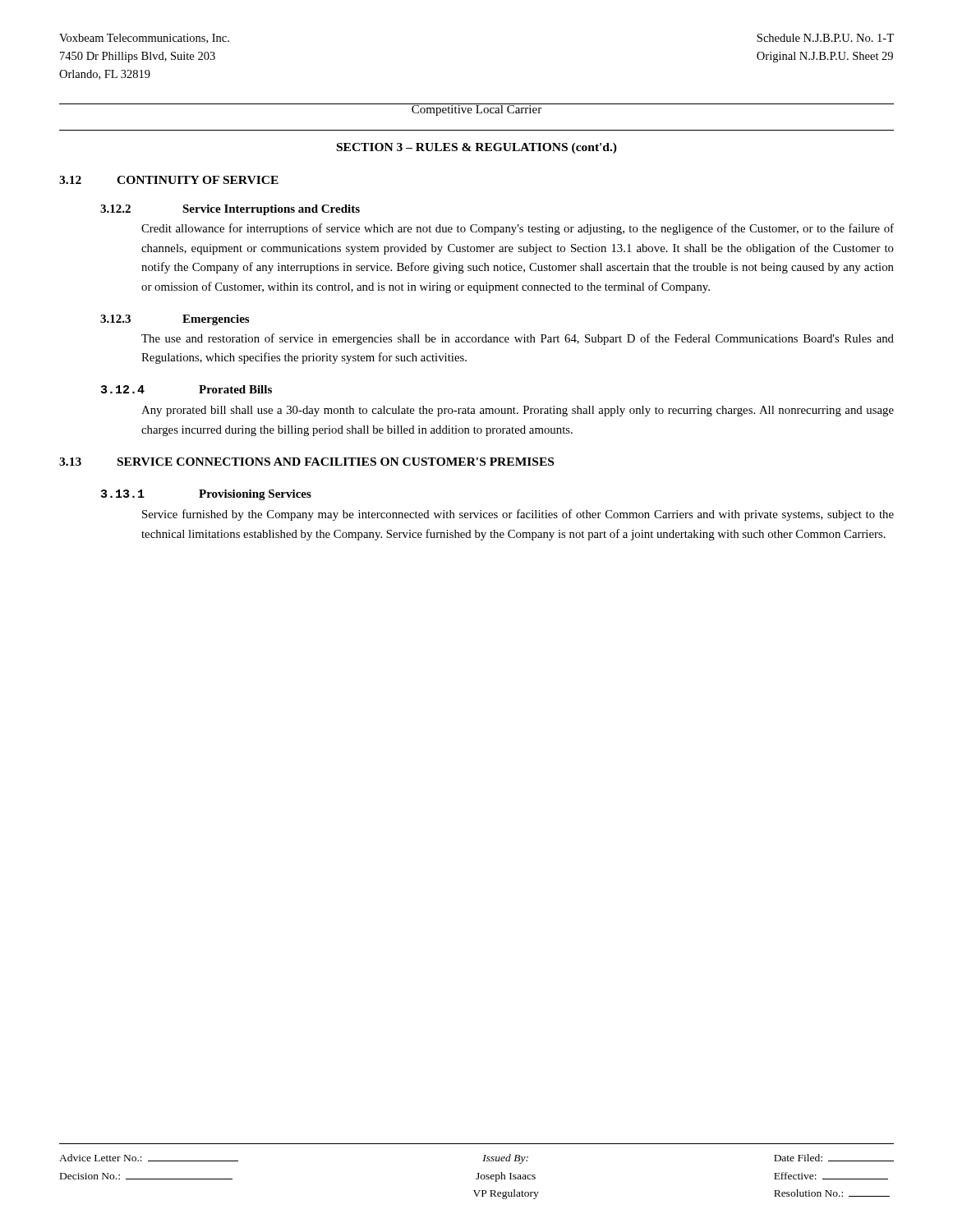Select the section header containing "3.13 SERVICE CONNECTIONS AND"
The width and height of the screenshot is (953, 1232).
pos(307,462)
